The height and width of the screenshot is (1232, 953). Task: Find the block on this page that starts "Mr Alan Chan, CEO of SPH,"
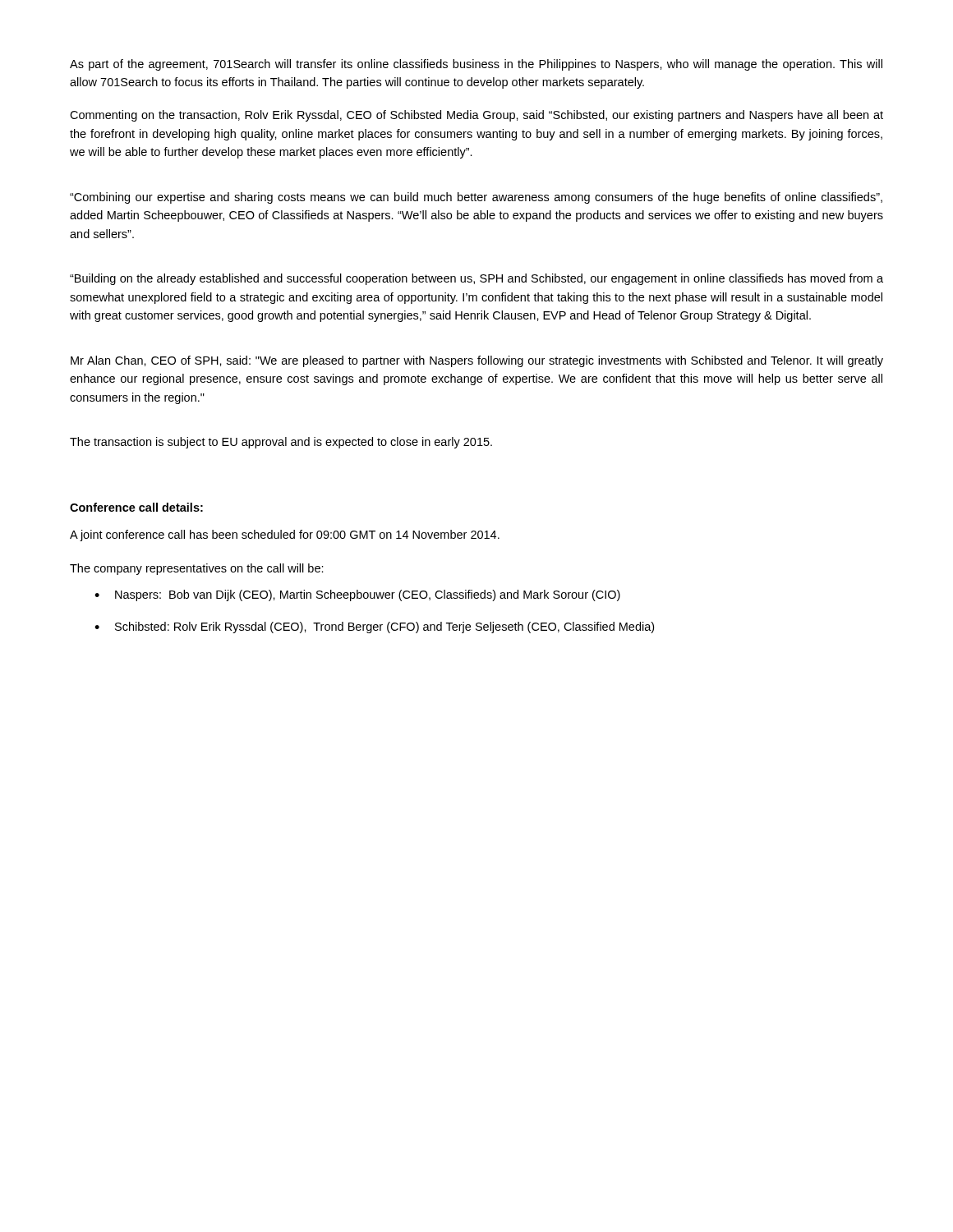(x=476, y=379)
